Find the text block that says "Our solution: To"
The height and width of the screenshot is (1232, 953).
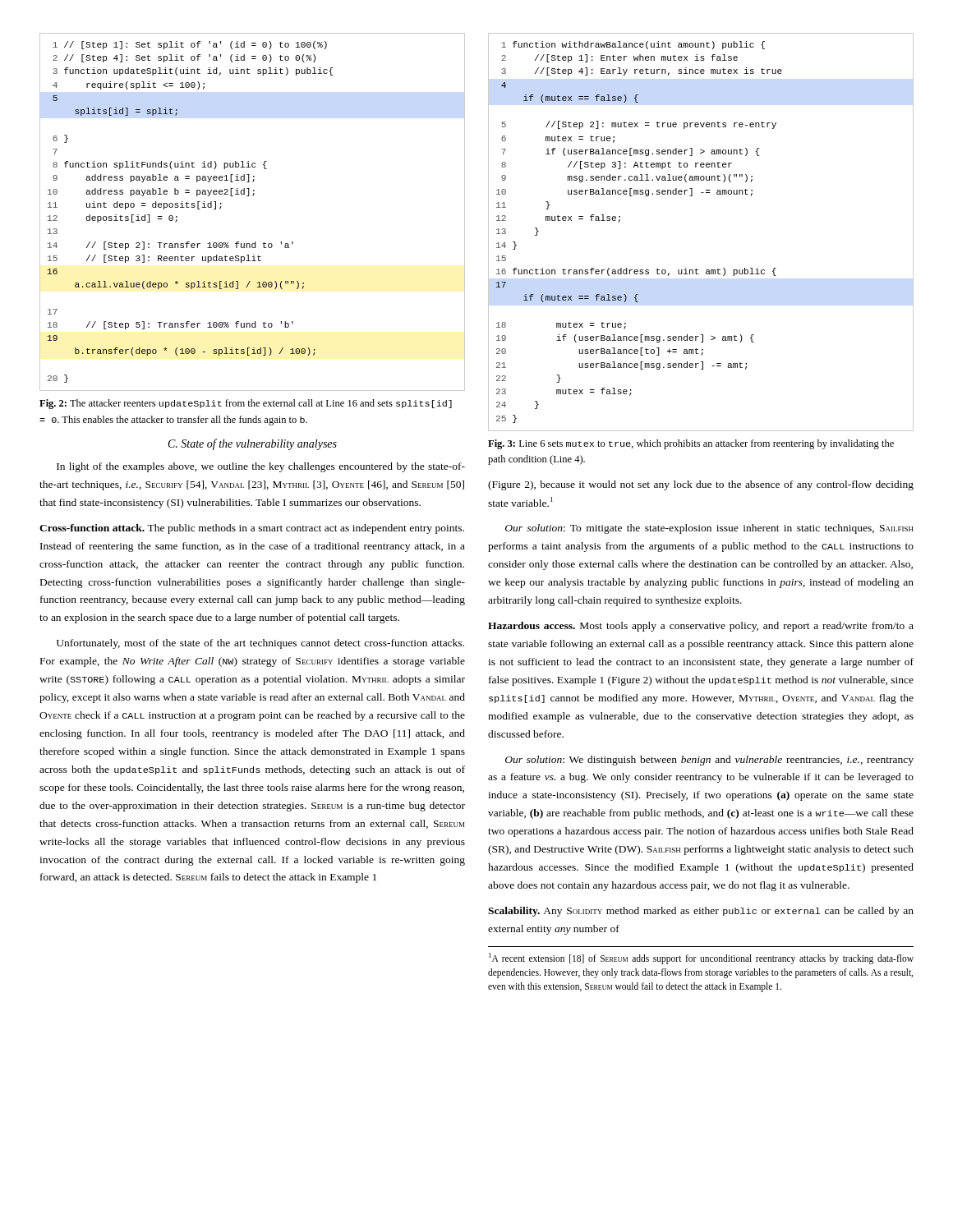click(701, 564)
